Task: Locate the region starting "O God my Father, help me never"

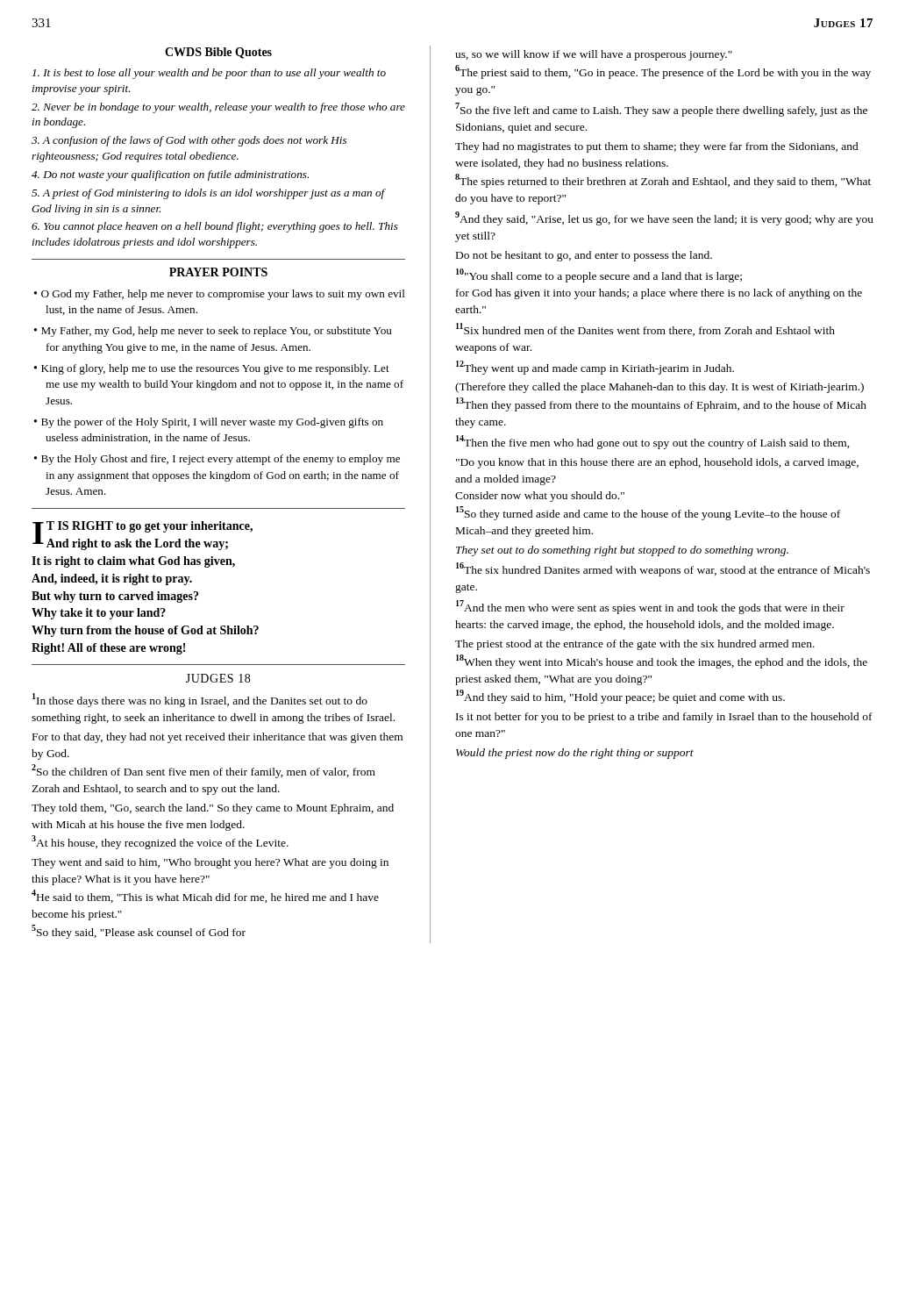Action: pyautogui.click(x=223, y=301)
